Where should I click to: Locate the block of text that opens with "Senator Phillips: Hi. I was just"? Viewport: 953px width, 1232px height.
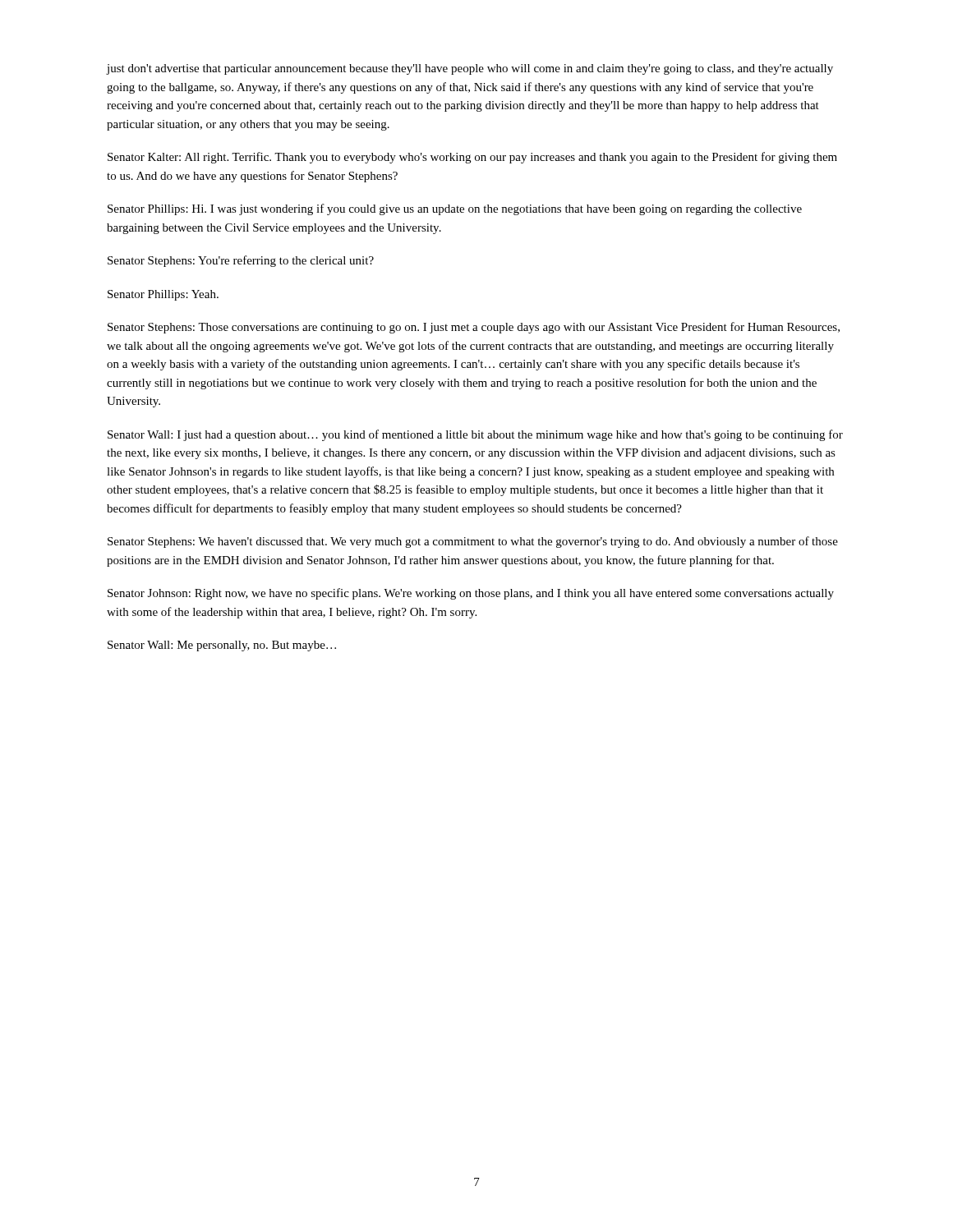pyautogui.click(x=454, y=218)
